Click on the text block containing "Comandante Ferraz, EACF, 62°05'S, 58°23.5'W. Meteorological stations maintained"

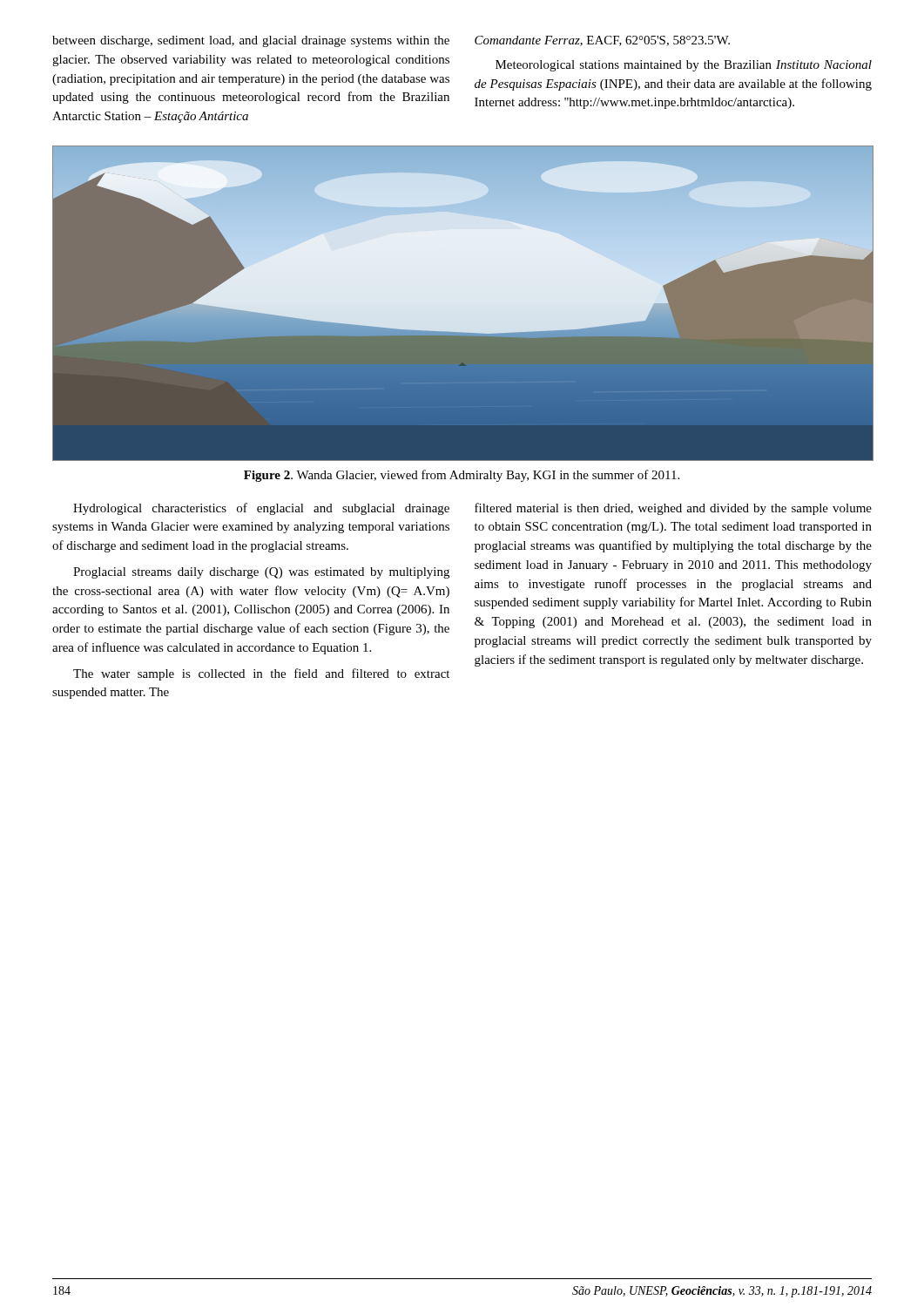(x=673, y=72)
